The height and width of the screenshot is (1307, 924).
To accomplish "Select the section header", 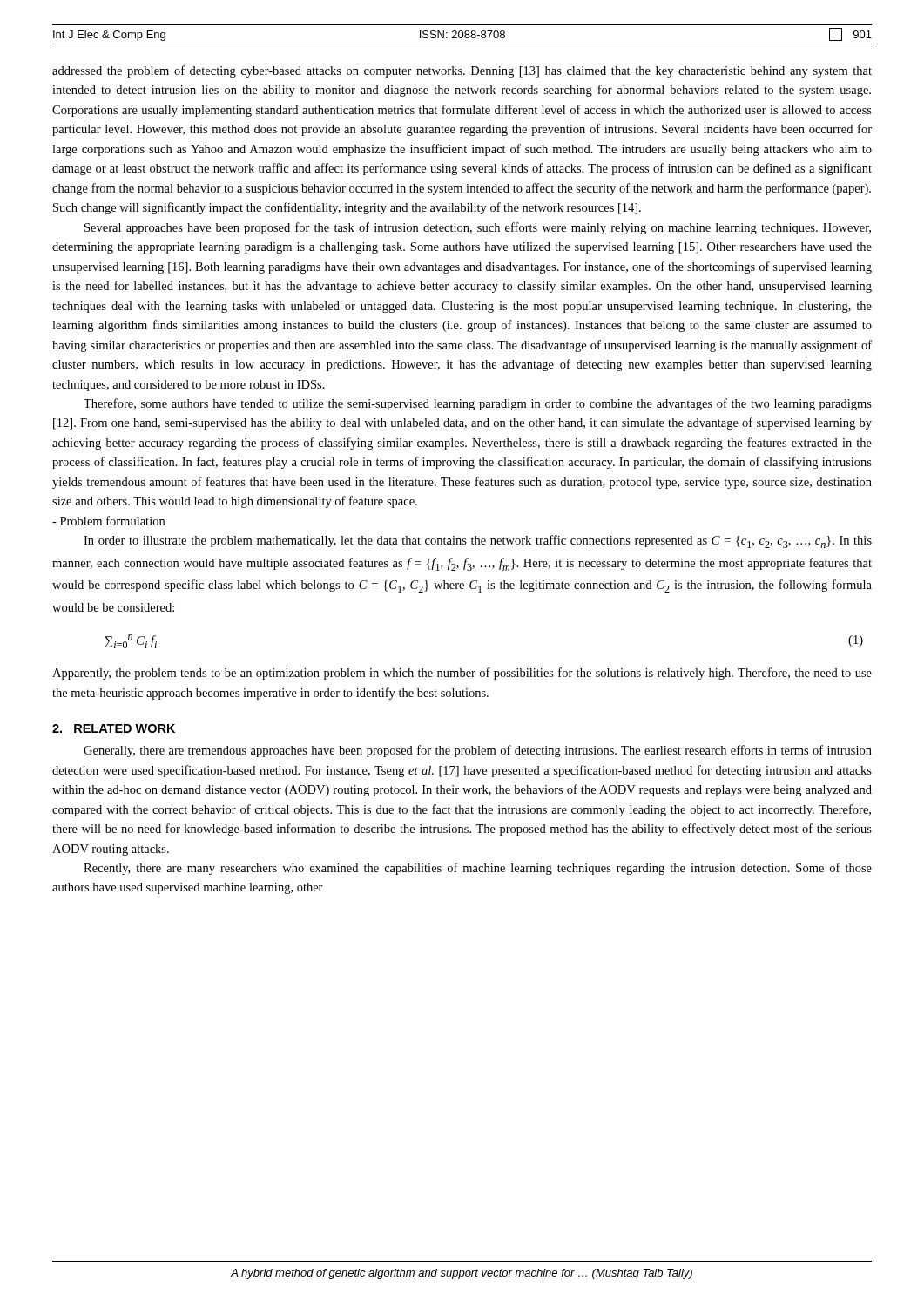I will tap(462, 729).
